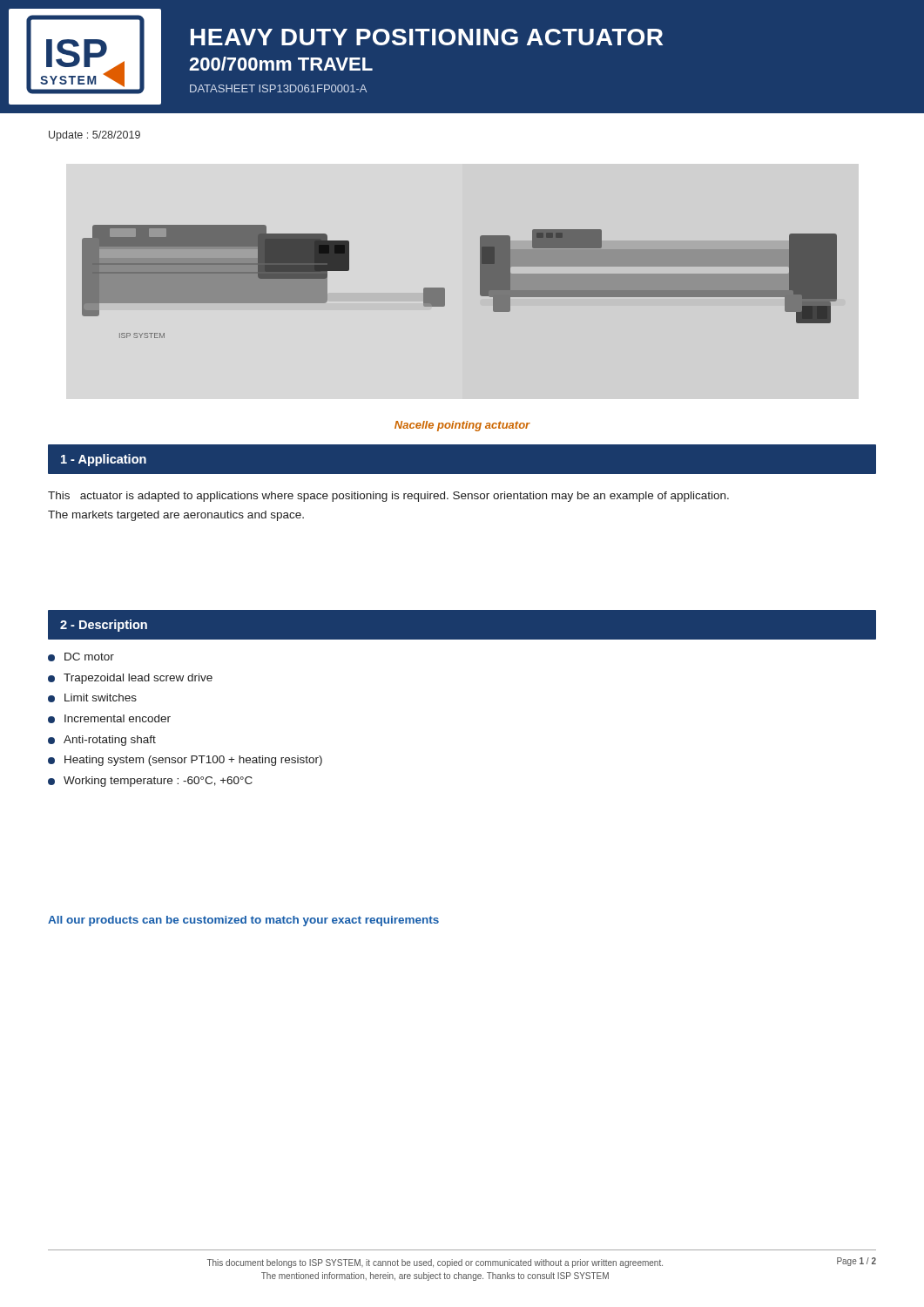Image resolution: width=924 pixels, height=1307 pixels.
Task: Locate the text "Trapezoidal lead screw drive"
Action: point(130,677)
